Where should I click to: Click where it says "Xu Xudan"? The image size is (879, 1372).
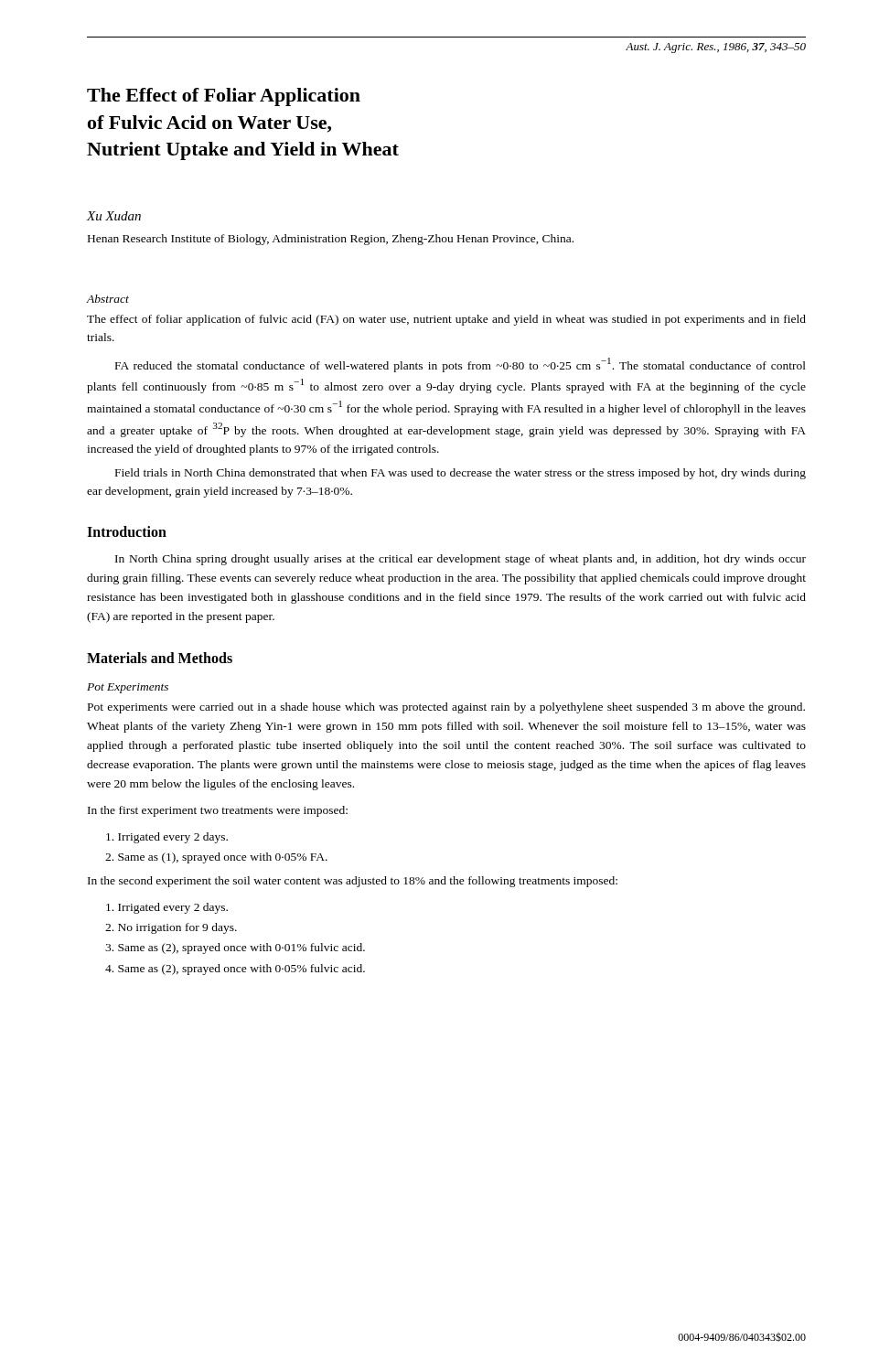click(114, 216)
